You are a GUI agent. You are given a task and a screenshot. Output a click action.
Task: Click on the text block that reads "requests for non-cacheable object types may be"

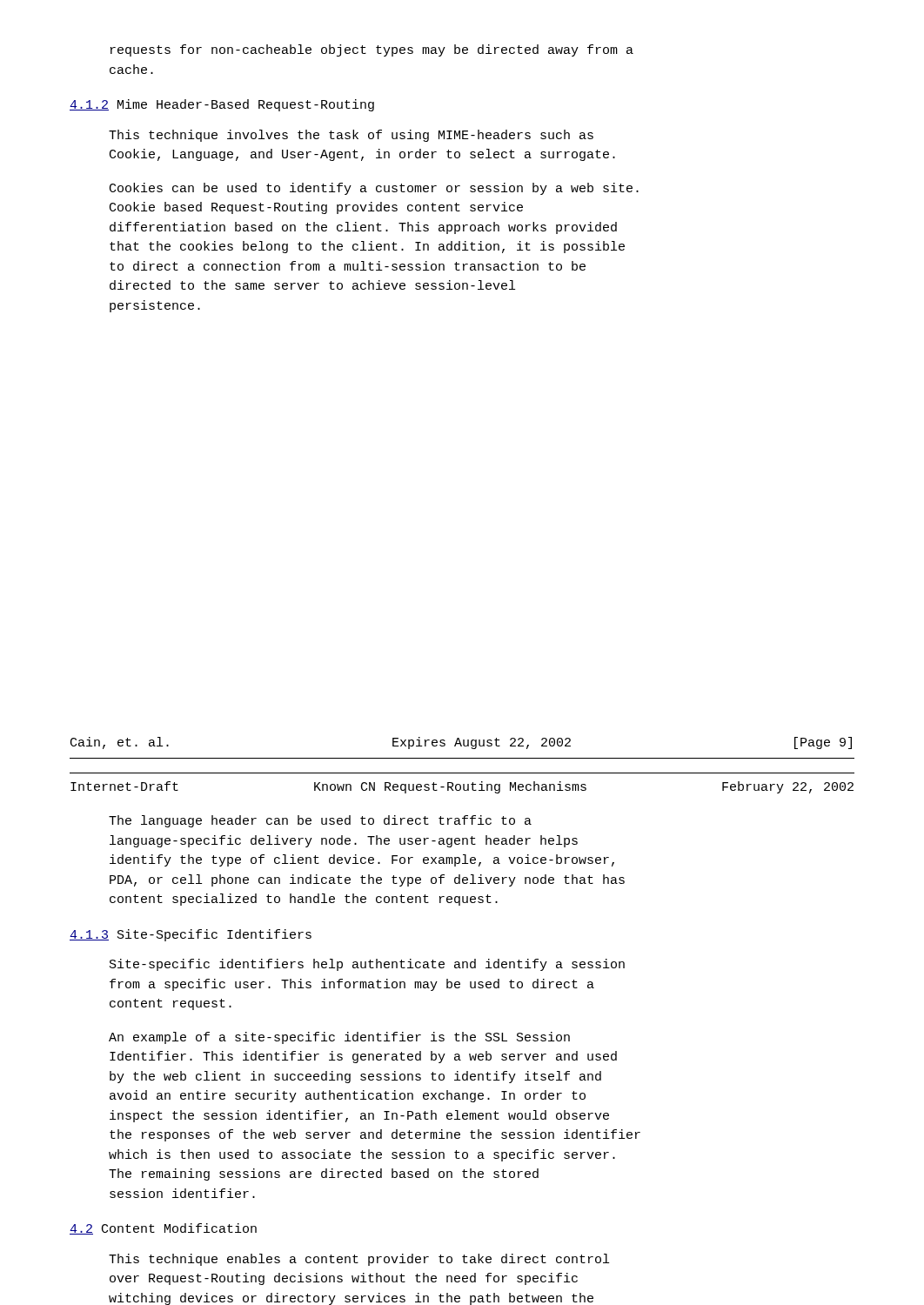coord(371,61)
